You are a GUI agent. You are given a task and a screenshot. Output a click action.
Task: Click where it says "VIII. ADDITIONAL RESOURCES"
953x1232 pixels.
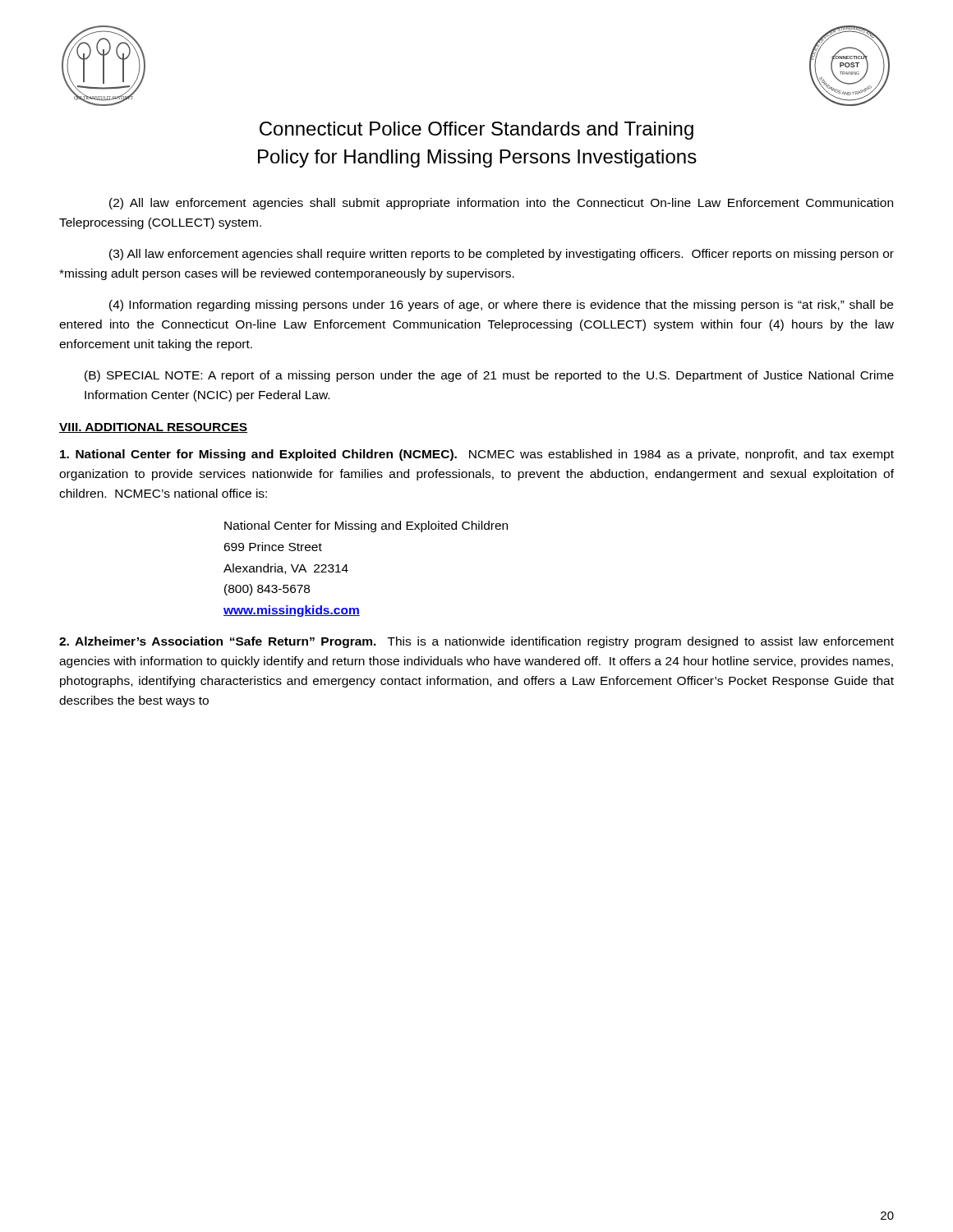[153, 427]
